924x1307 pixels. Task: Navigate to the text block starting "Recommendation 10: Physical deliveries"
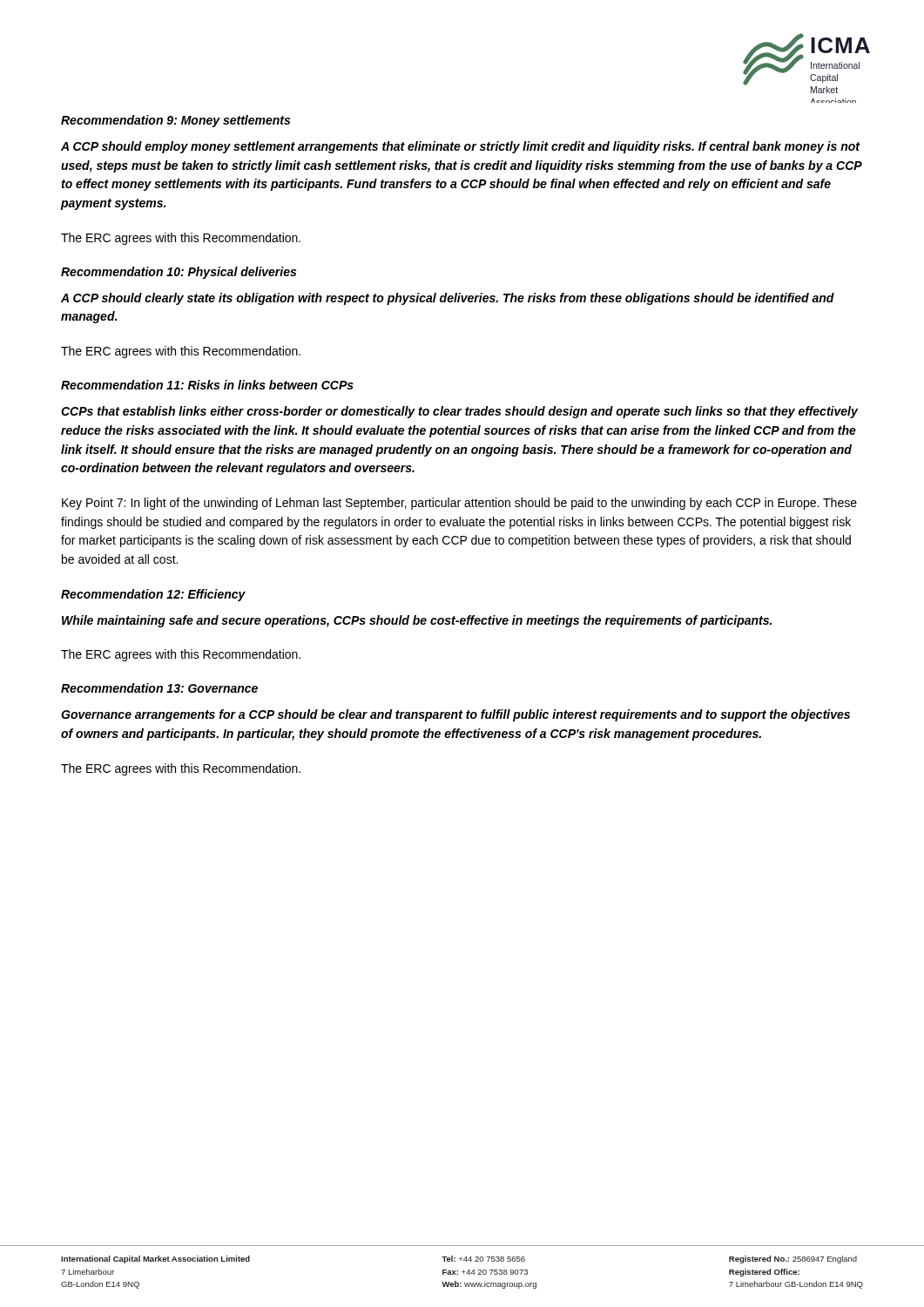point(179,272)
